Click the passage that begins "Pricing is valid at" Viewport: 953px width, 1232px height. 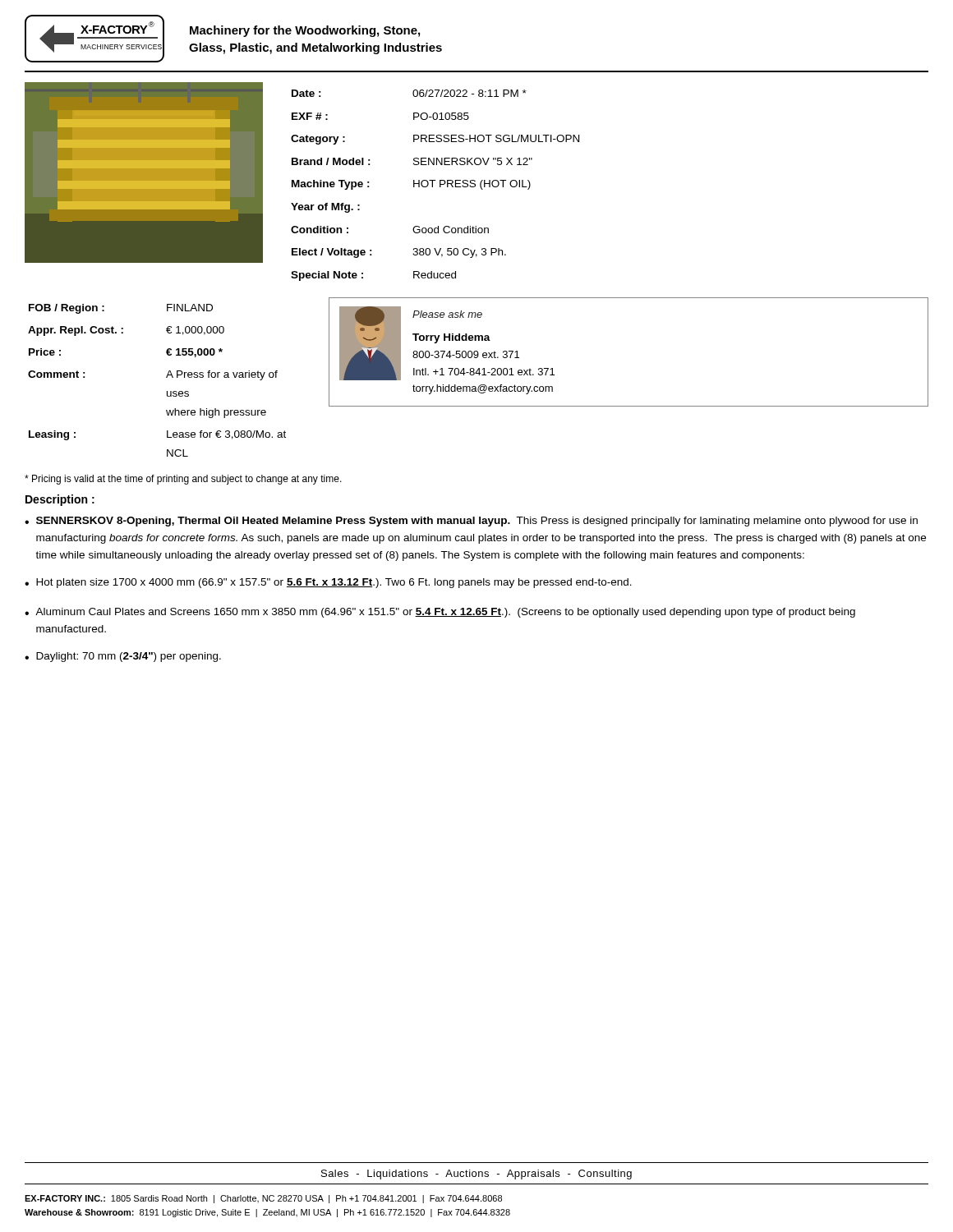(x=183, y=479)
